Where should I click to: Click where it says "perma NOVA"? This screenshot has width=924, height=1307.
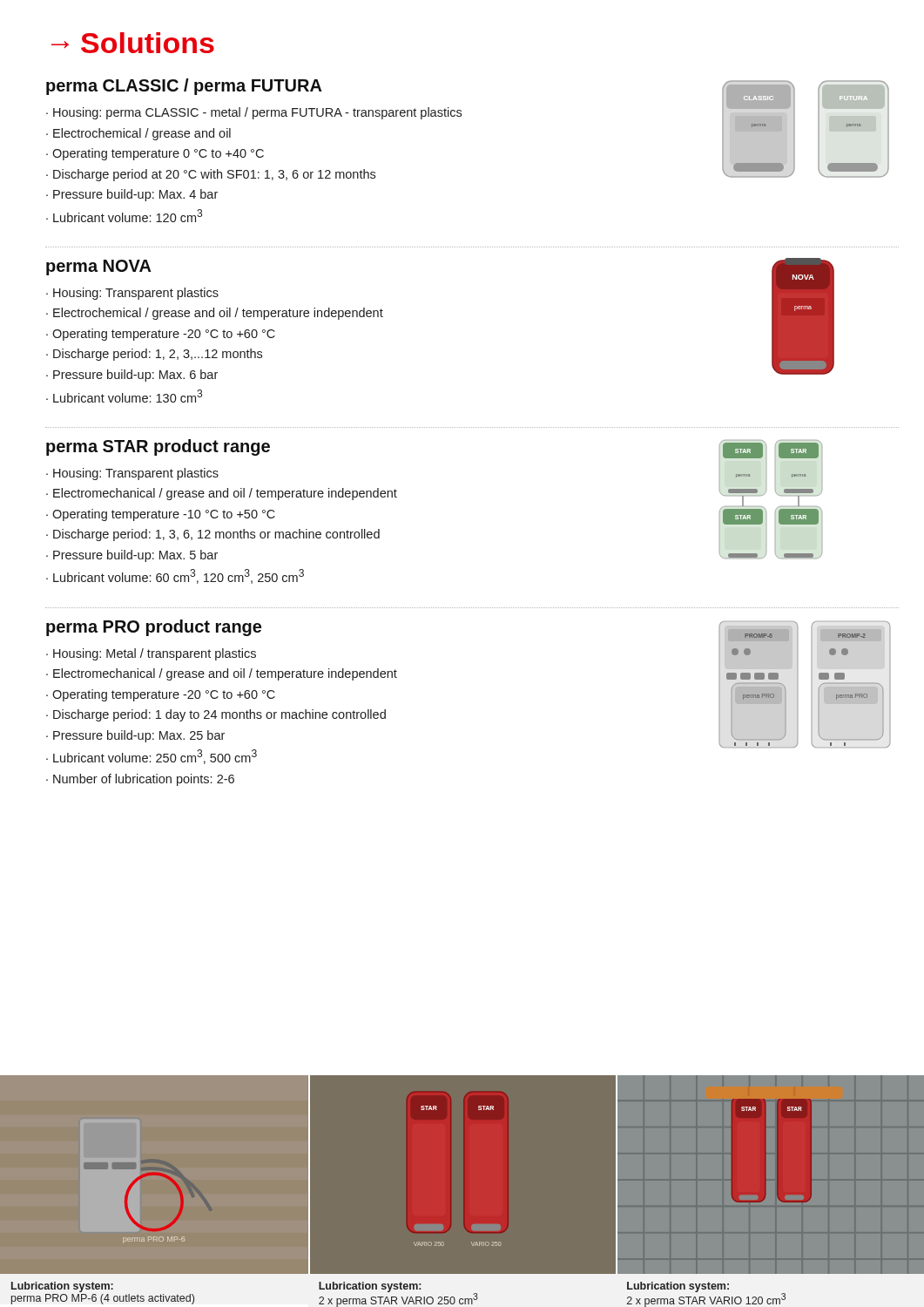98,266
